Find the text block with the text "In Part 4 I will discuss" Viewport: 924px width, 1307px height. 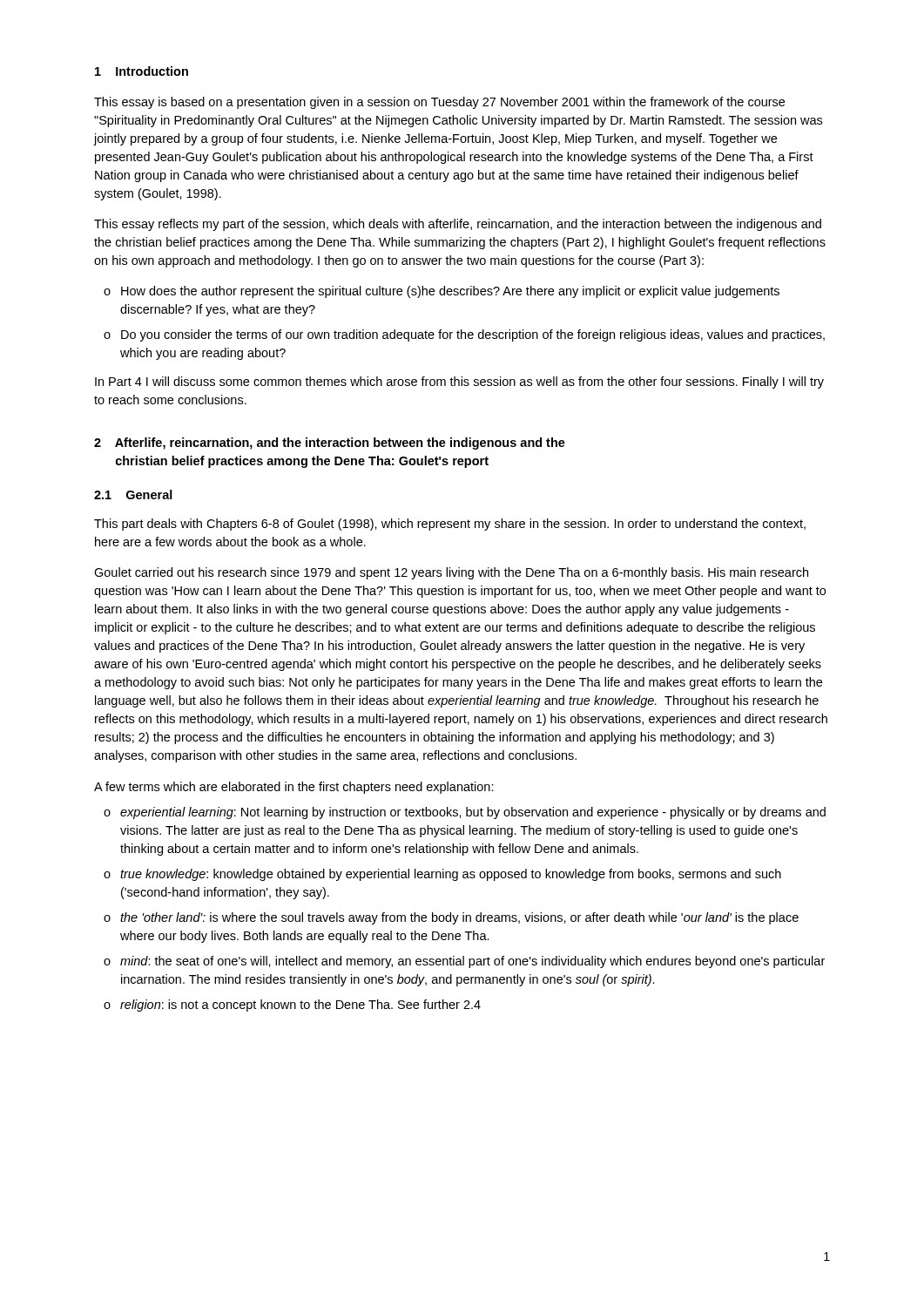(459, 391)
